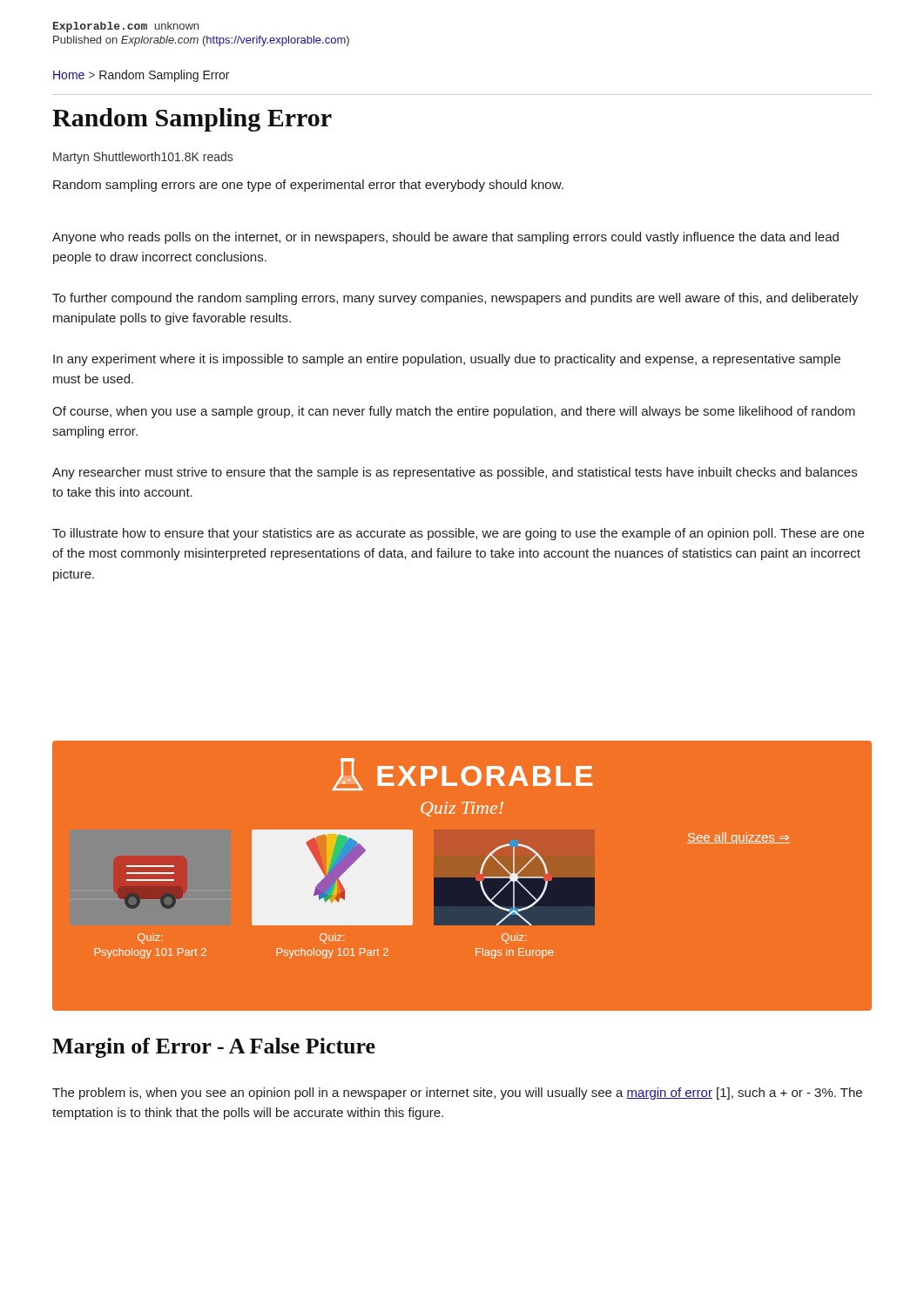Find the text block that says "Of course, when"

(x=454, y=421)
